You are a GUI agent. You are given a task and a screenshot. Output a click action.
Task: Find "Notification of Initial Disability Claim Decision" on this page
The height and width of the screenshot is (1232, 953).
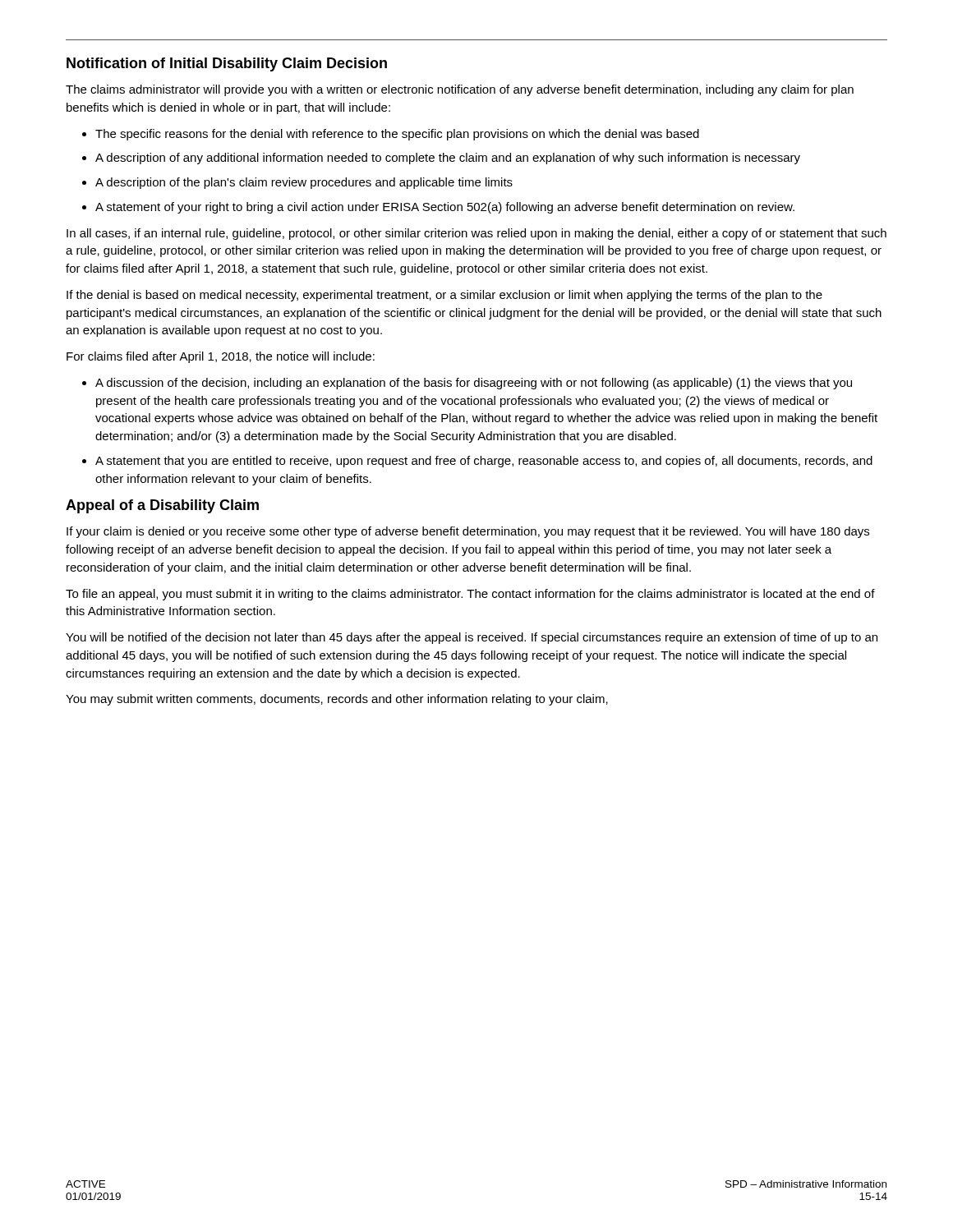click(x=227, y=64)
